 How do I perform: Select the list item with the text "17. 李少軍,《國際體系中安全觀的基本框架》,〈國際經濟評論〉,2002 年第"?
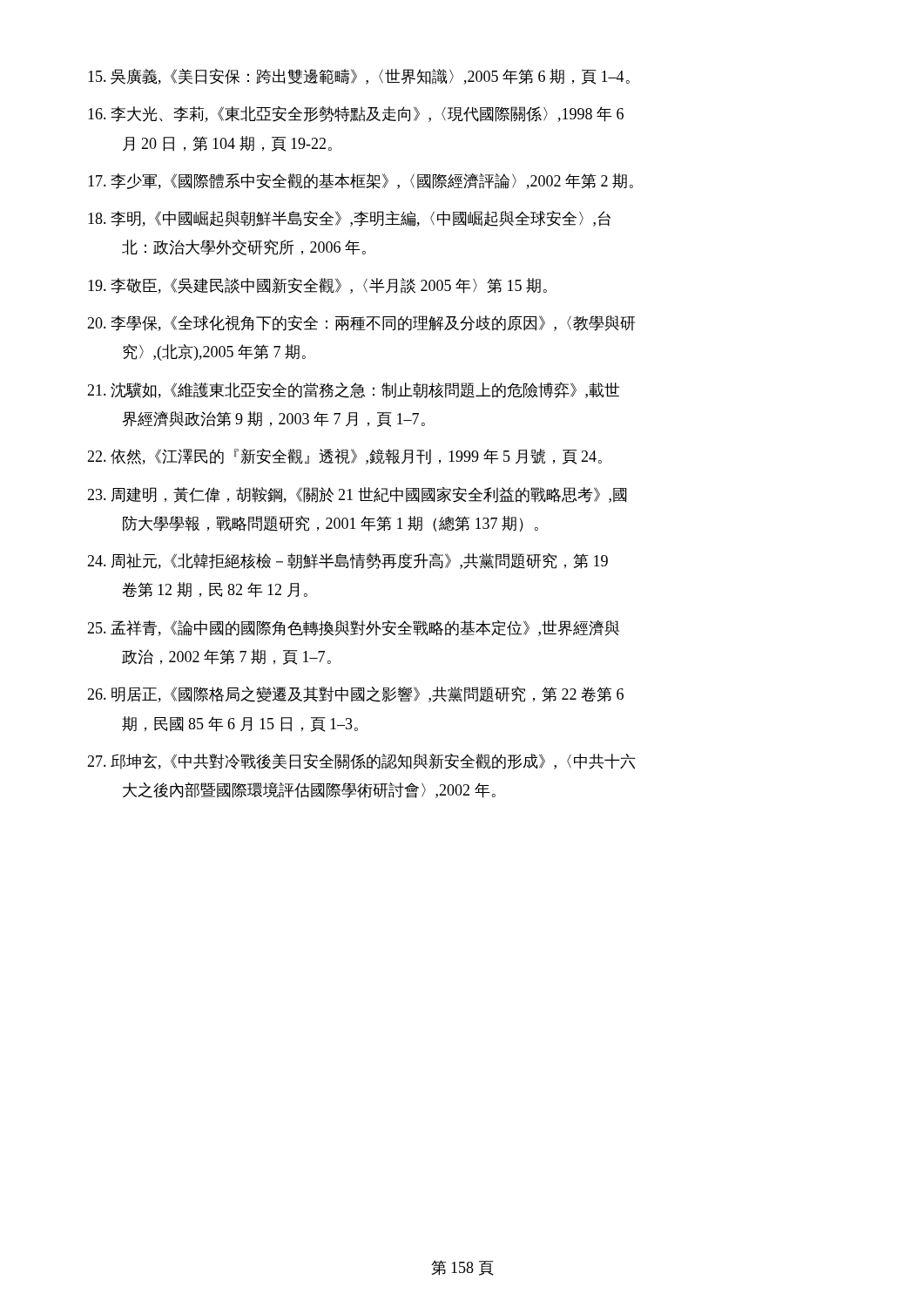462,182
